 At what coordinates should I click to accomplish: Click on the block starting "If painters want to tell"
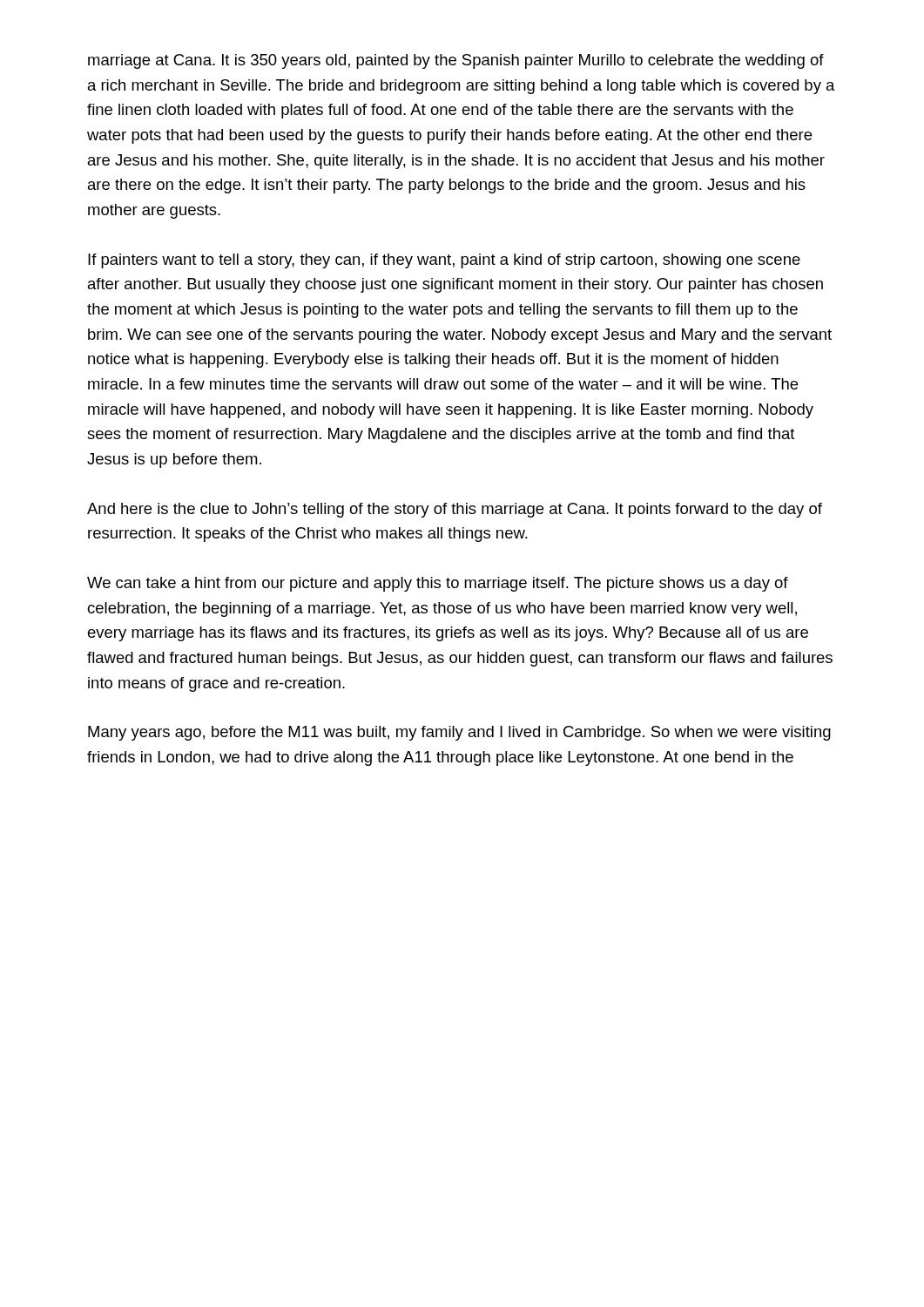pos(460,359)
